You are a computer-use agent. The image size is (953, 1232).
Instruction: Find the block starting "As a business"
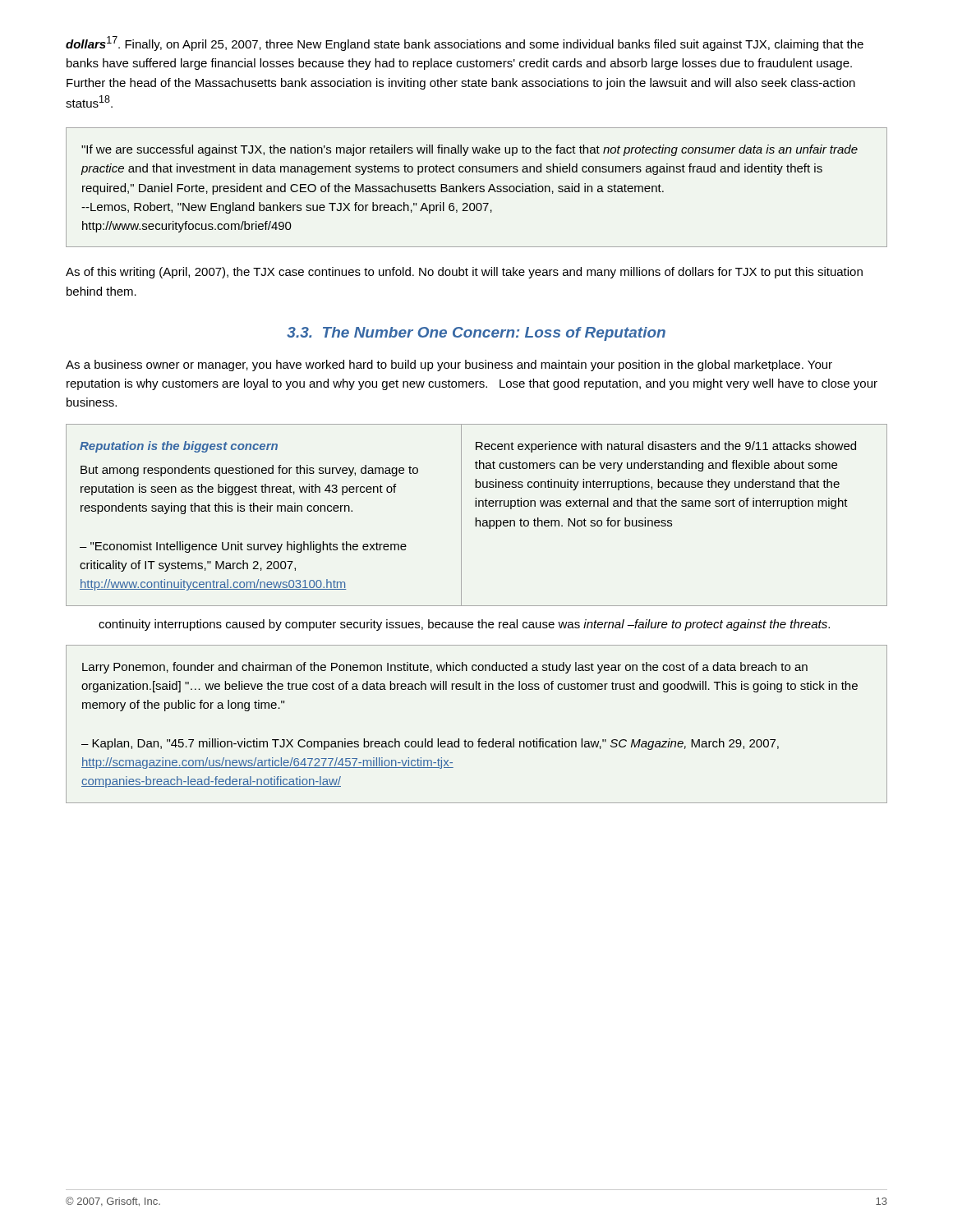472,383
